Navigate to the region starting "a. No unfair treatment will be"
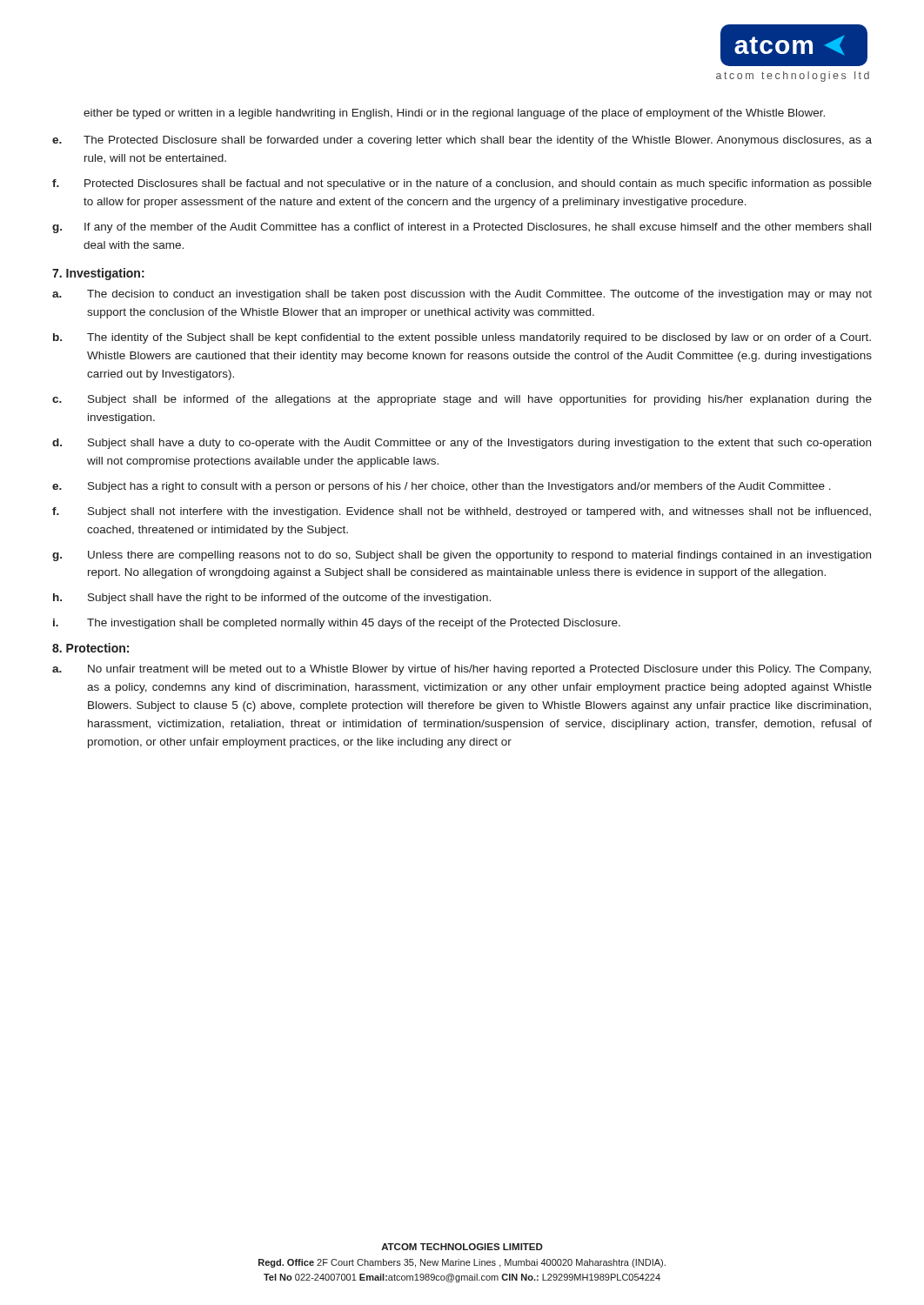Viewport: 924px width, 1305px height. click(x=462, y=706)
